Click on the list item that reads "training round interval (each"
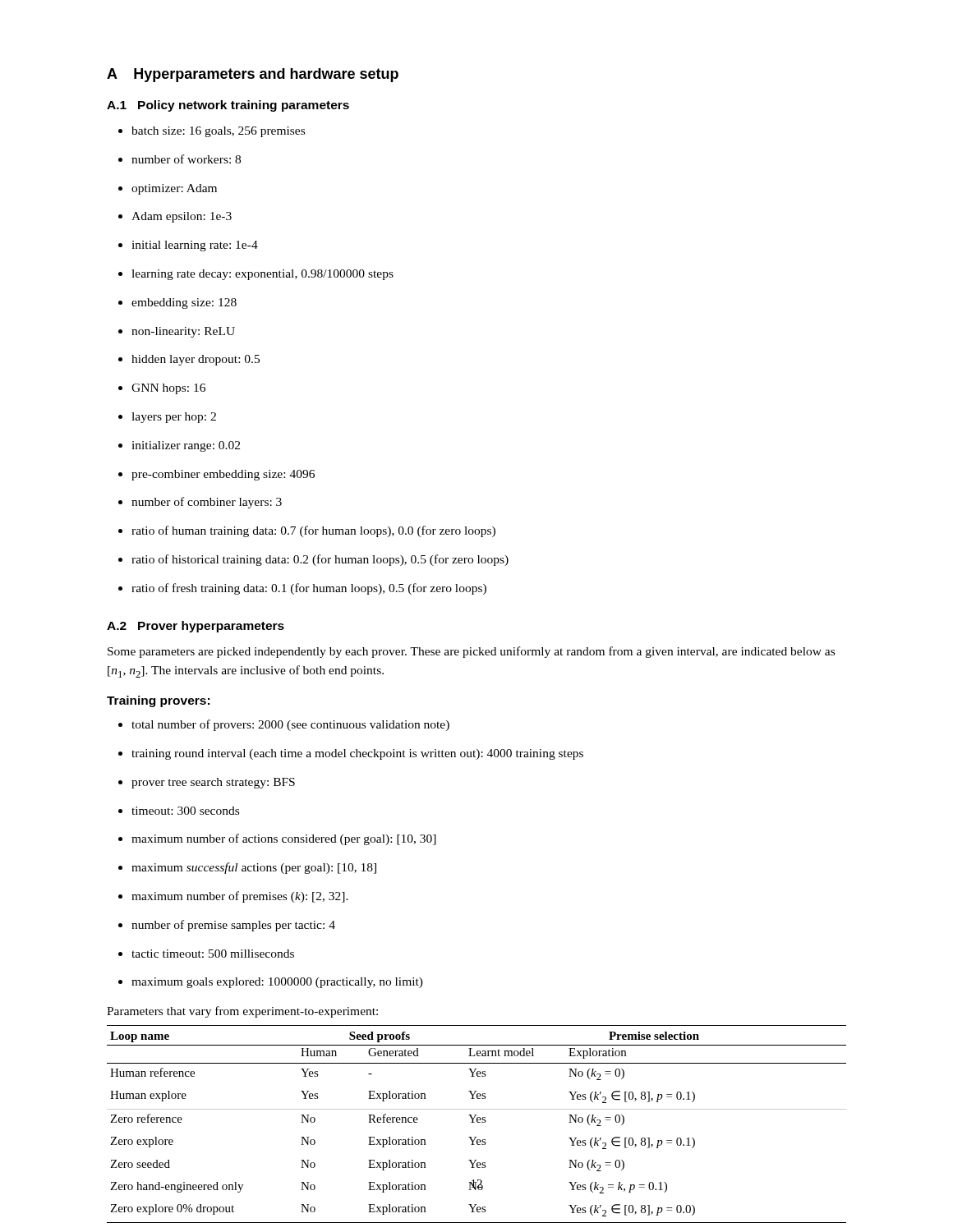Screen dimensions: 1232x953 coord(489,754)
